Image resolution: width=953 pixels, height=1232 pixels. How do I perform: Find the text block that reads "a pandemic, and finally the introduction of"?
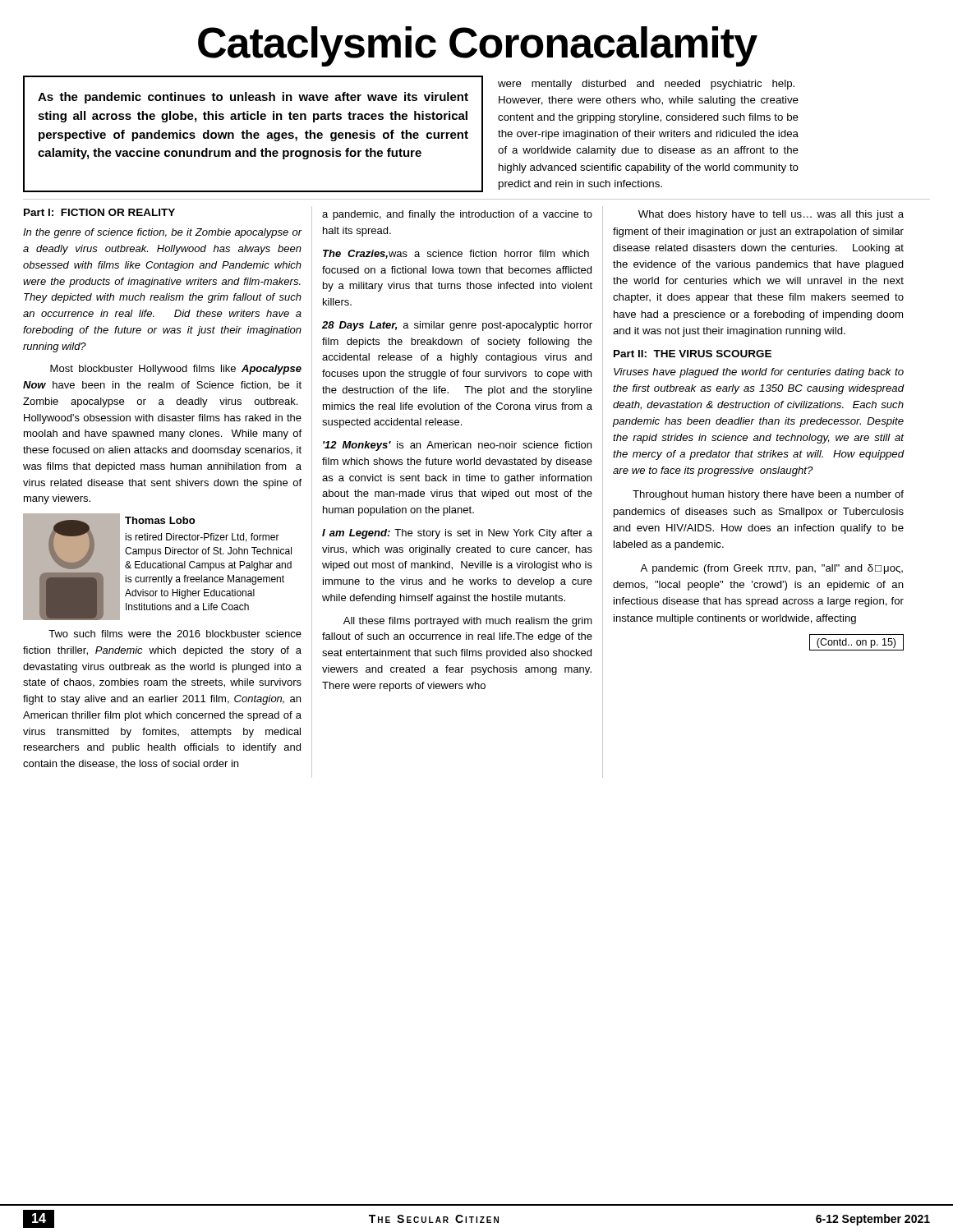(457, 222)
